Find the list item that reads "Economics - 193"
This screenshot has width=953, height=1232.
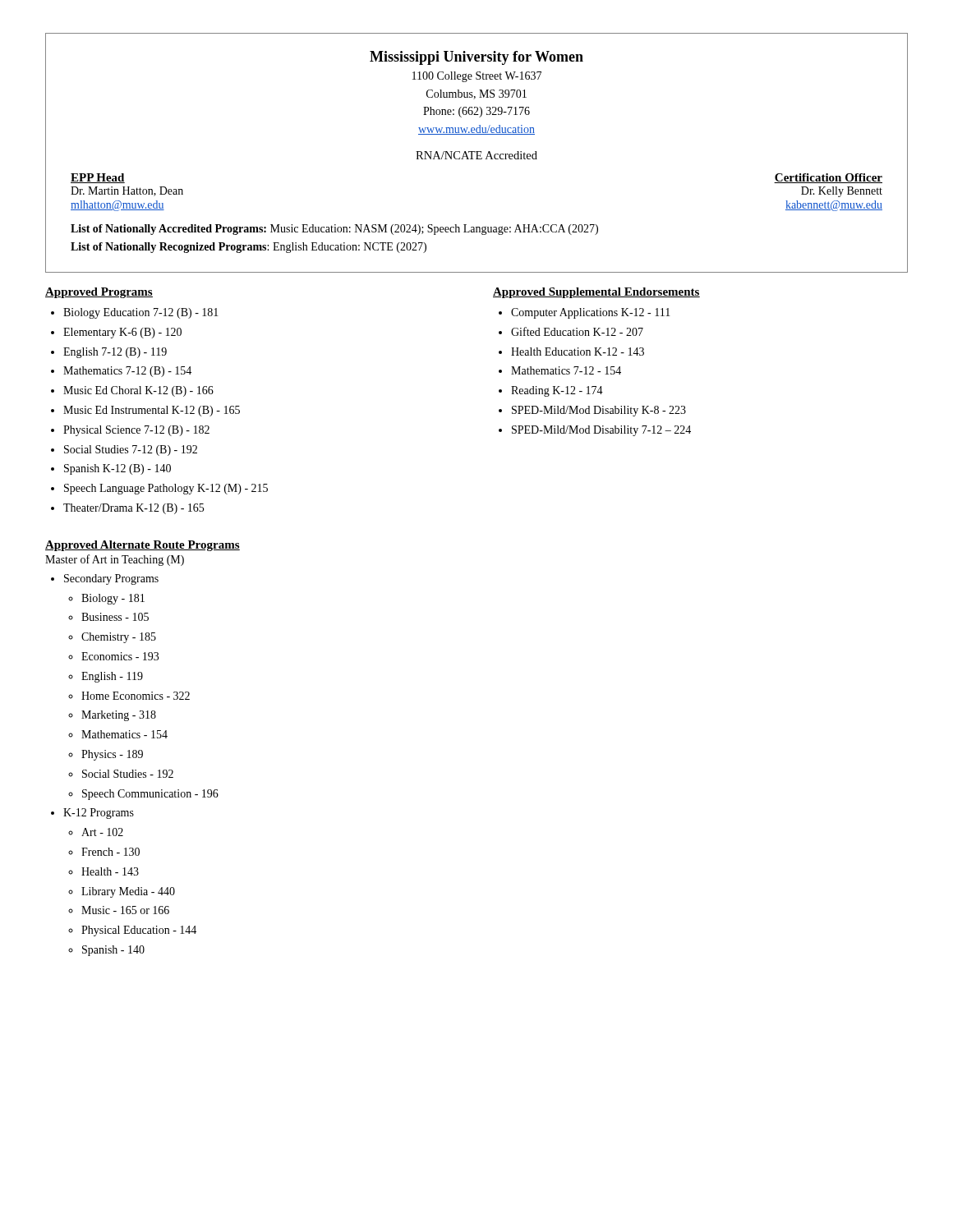(x=120, y=657)
